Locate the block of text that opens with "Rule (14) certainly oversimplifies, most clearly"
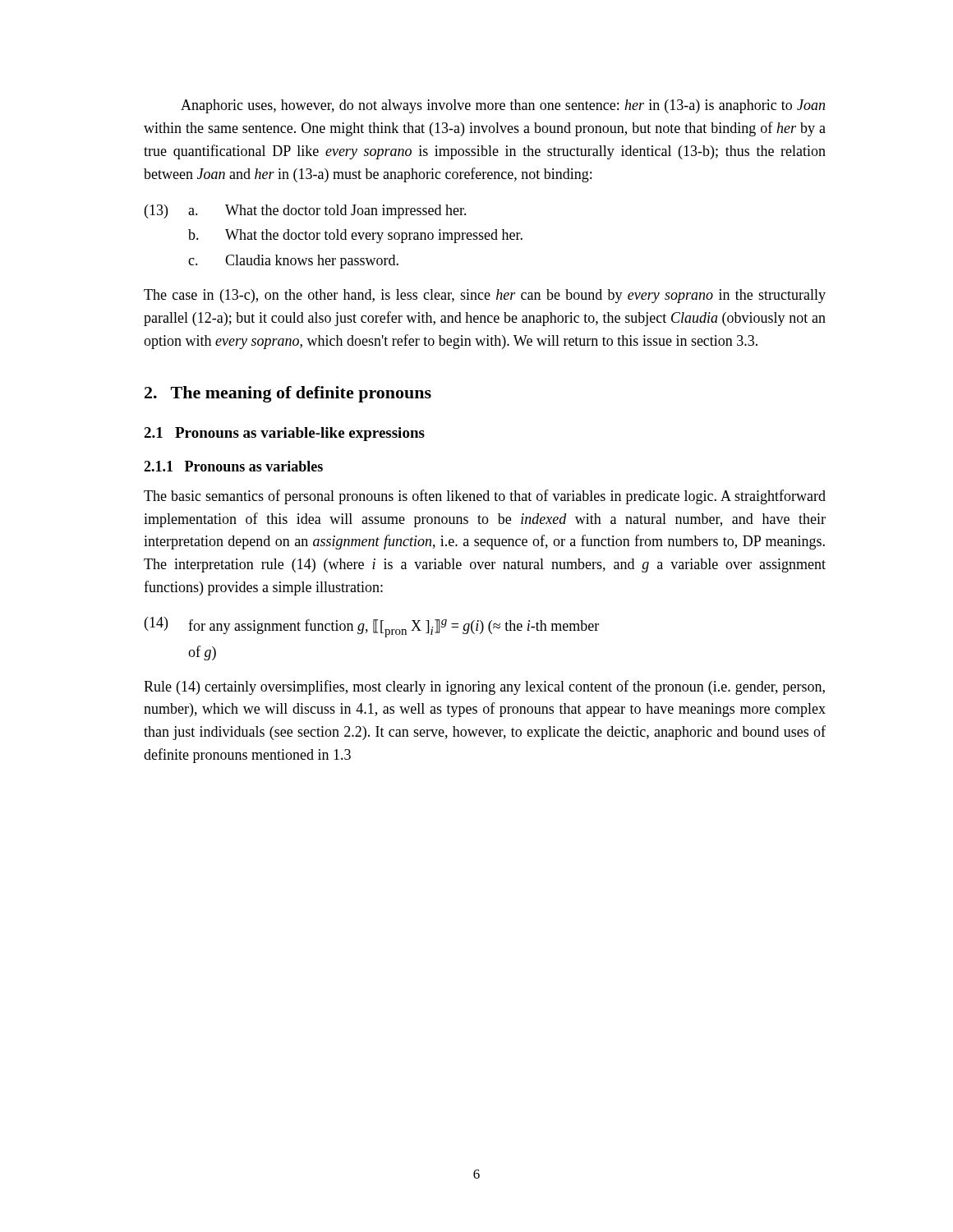The image size is (953, 1232). coord(485,721)
